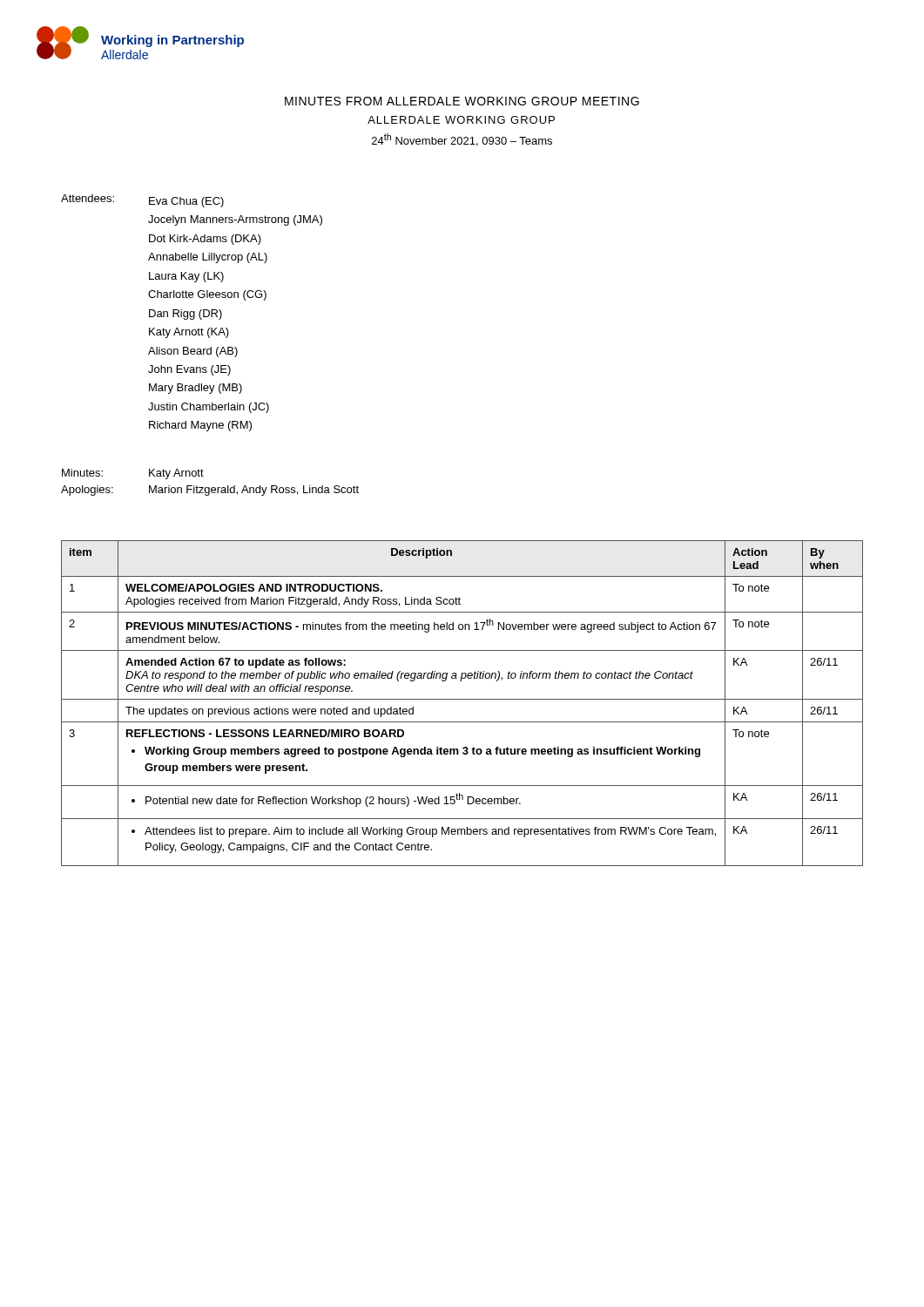The height and width of the screenshot is (1307, 924).
Task: Click the title that begins "MINUTES FROM ALLERDALE WORKING GROUP MEETING ALLERDALE"
Action: 462,121
